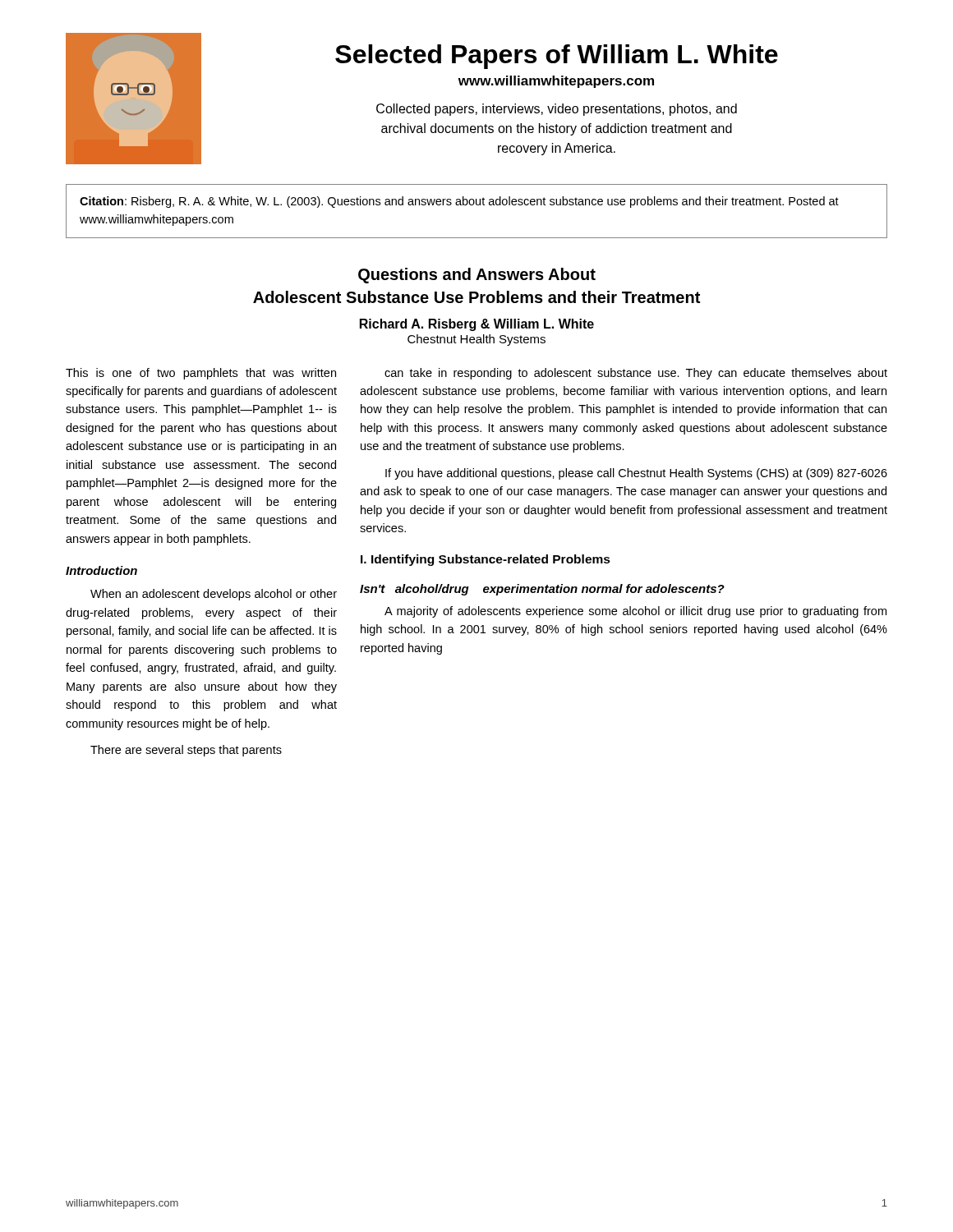The image size is (953, 1232).
Task: Select the photo
Action: (134, 99)
